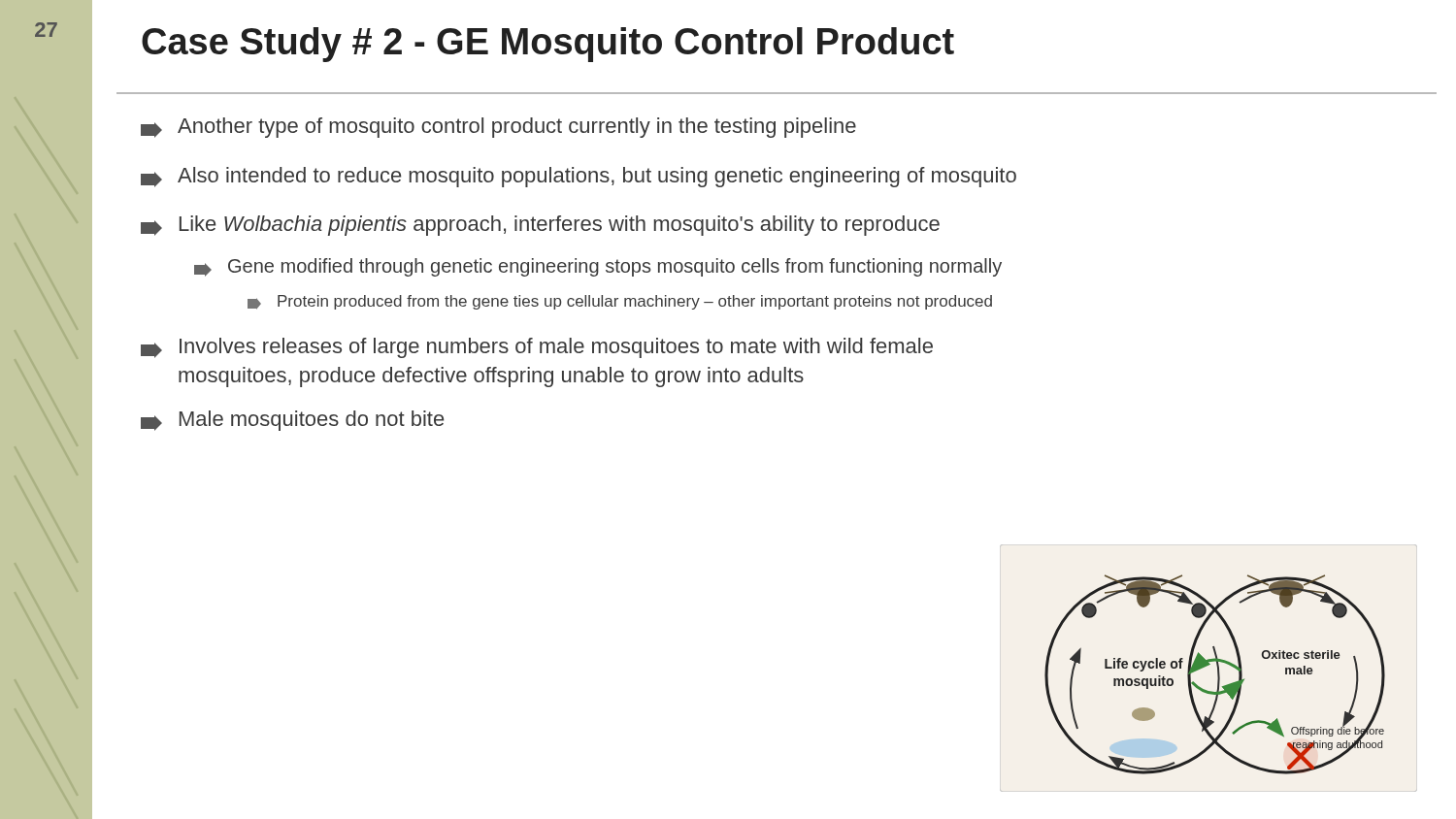This screenshot has width=1456, height=819.
Task: Find the passage starting "Protein produced from the gene ties up cellular"
Action: pyautogui.click(x=837, y=304)
